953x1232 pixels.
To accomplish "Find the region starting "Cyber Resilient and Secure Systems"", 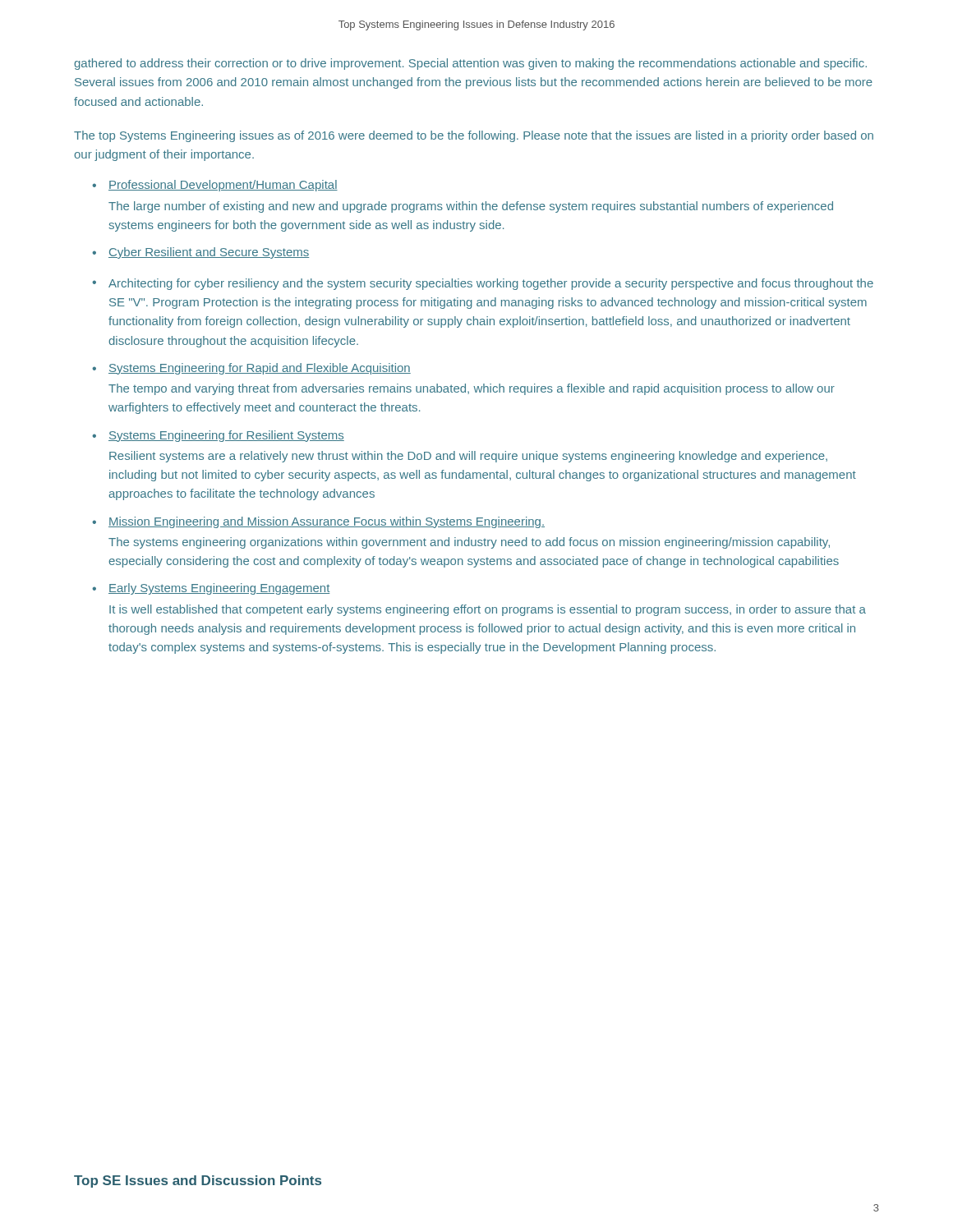I will [x=209, y=253].
